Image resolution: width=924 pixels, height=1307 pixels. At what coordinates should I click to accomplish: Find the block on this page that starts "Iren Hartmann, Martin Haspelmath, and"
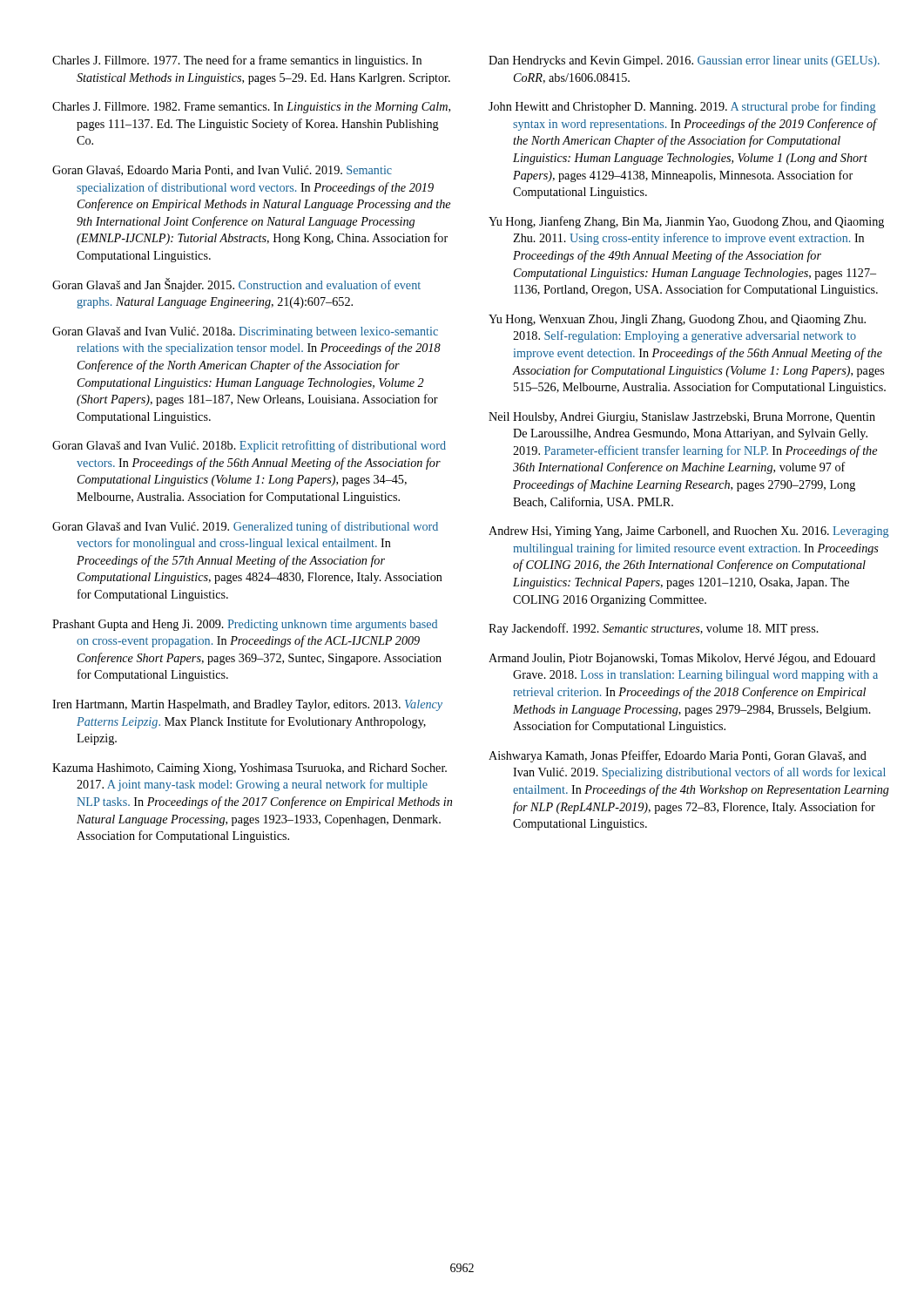point(247,721)
